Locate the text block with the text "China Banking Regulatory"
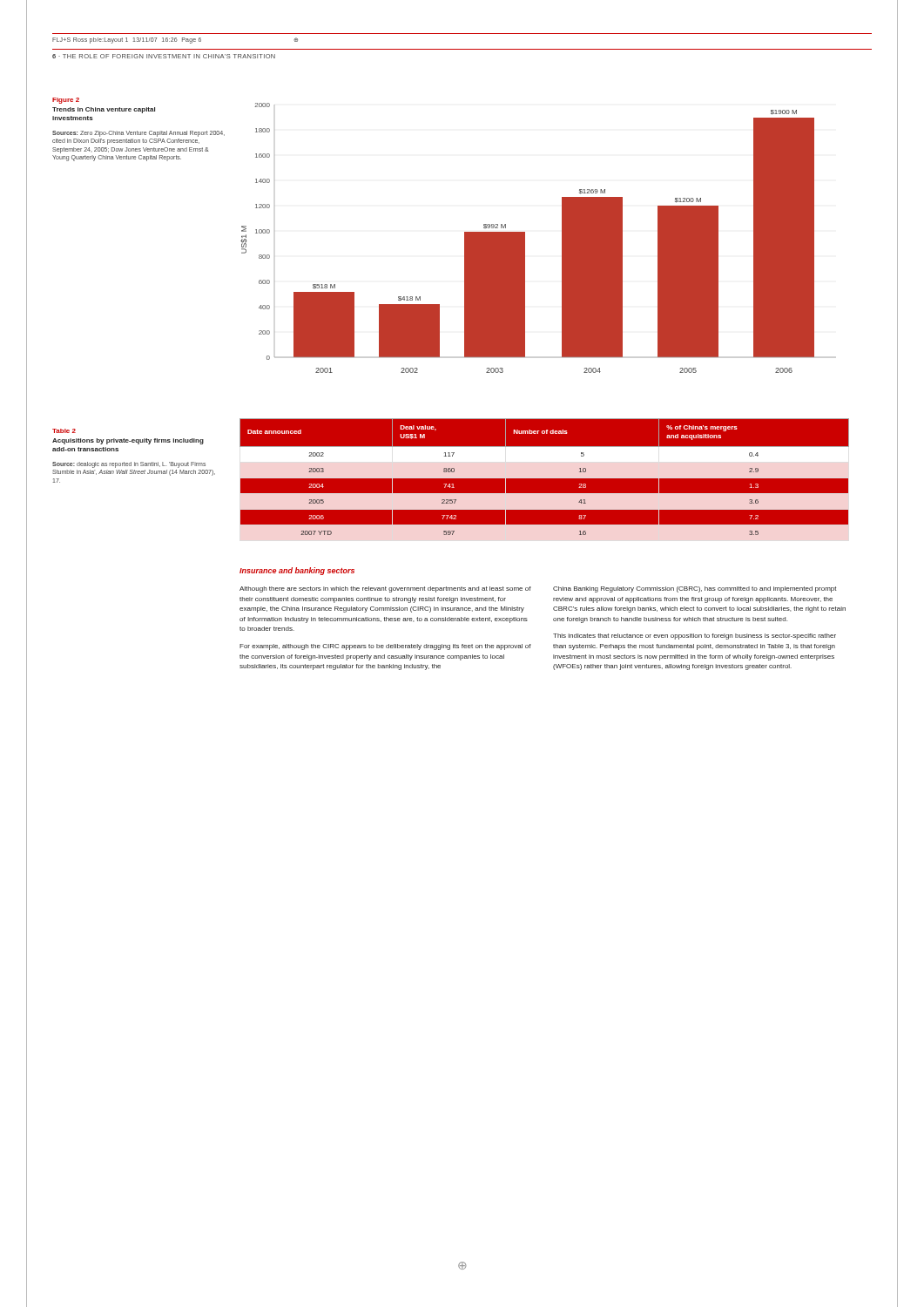Viewport: 924px width, 1307px height. (701, 628)
